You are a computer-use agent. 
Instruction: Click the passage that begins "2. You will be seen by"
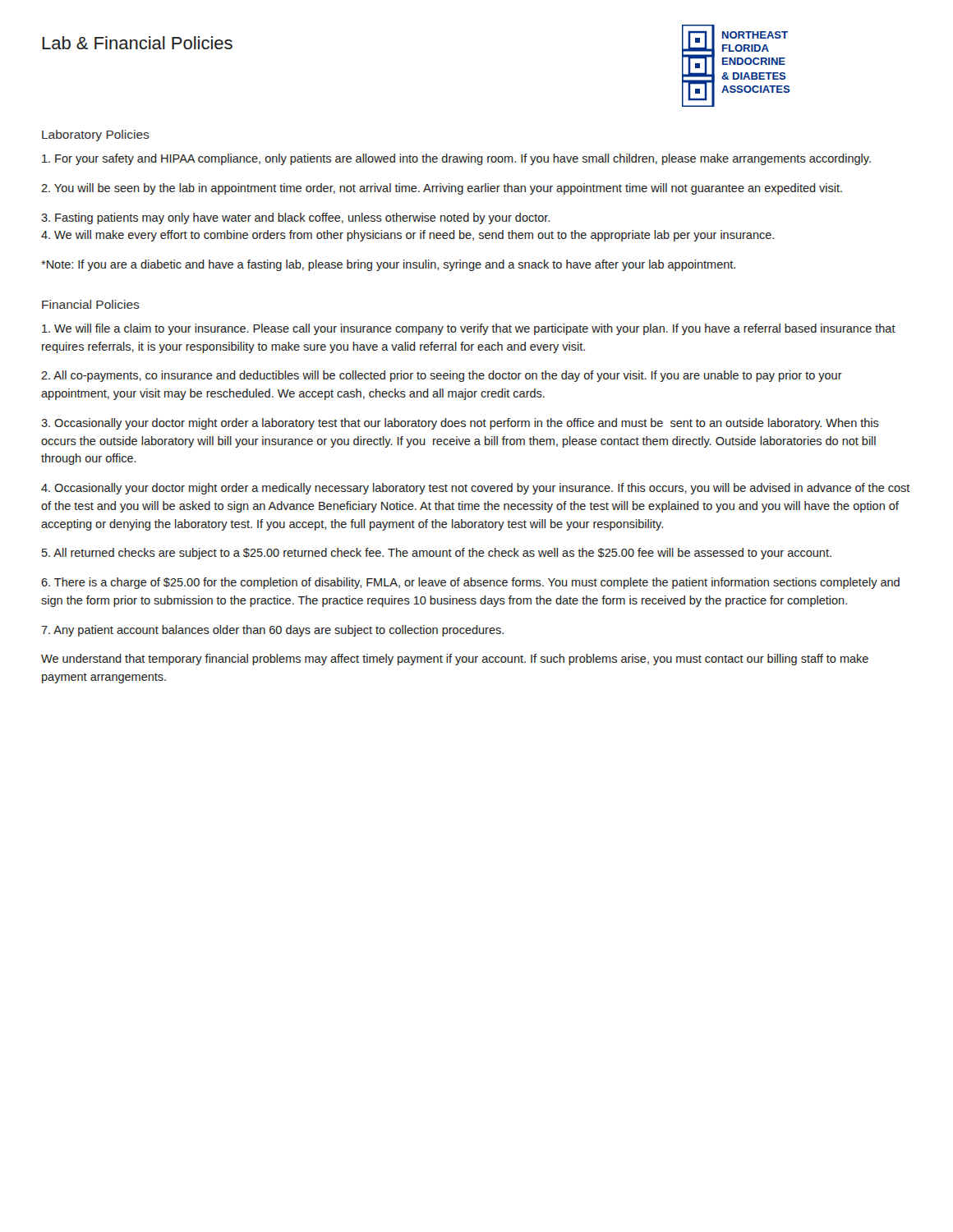(x=442, y=188)
